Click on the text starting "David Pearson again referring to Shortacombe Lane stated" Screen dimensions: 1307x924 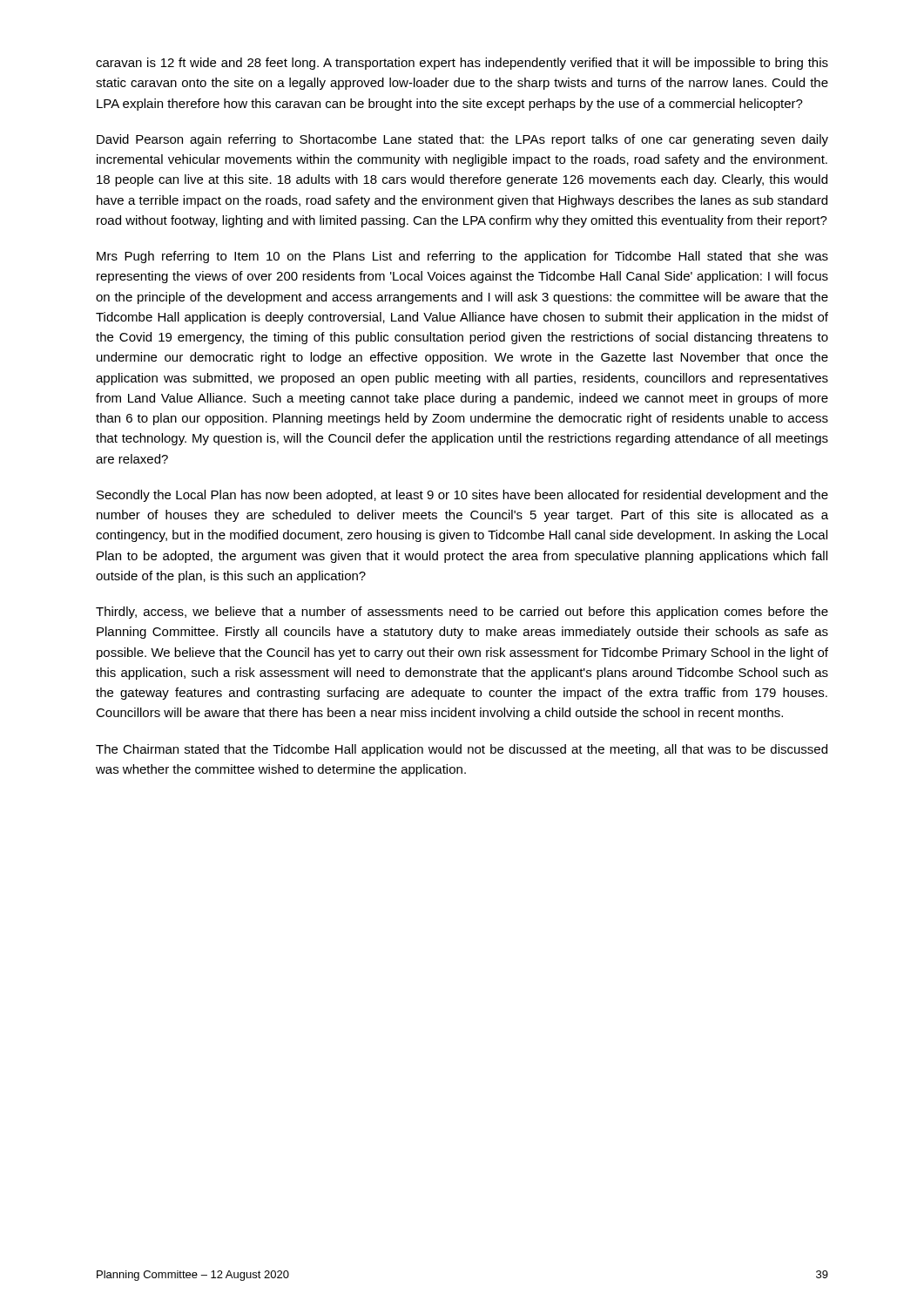462,179
